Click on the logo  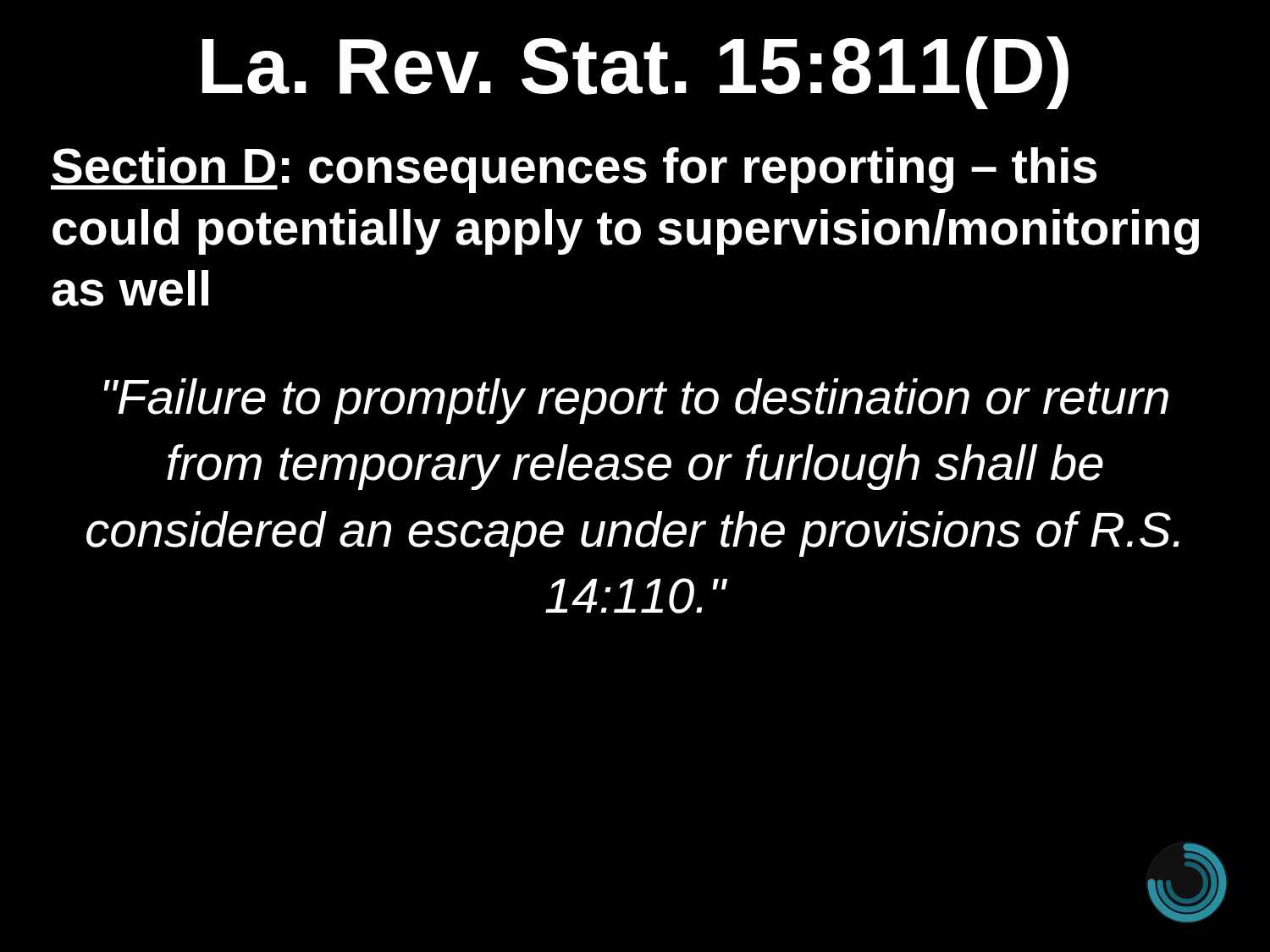pyautogui.click(x=1187, y=884)
